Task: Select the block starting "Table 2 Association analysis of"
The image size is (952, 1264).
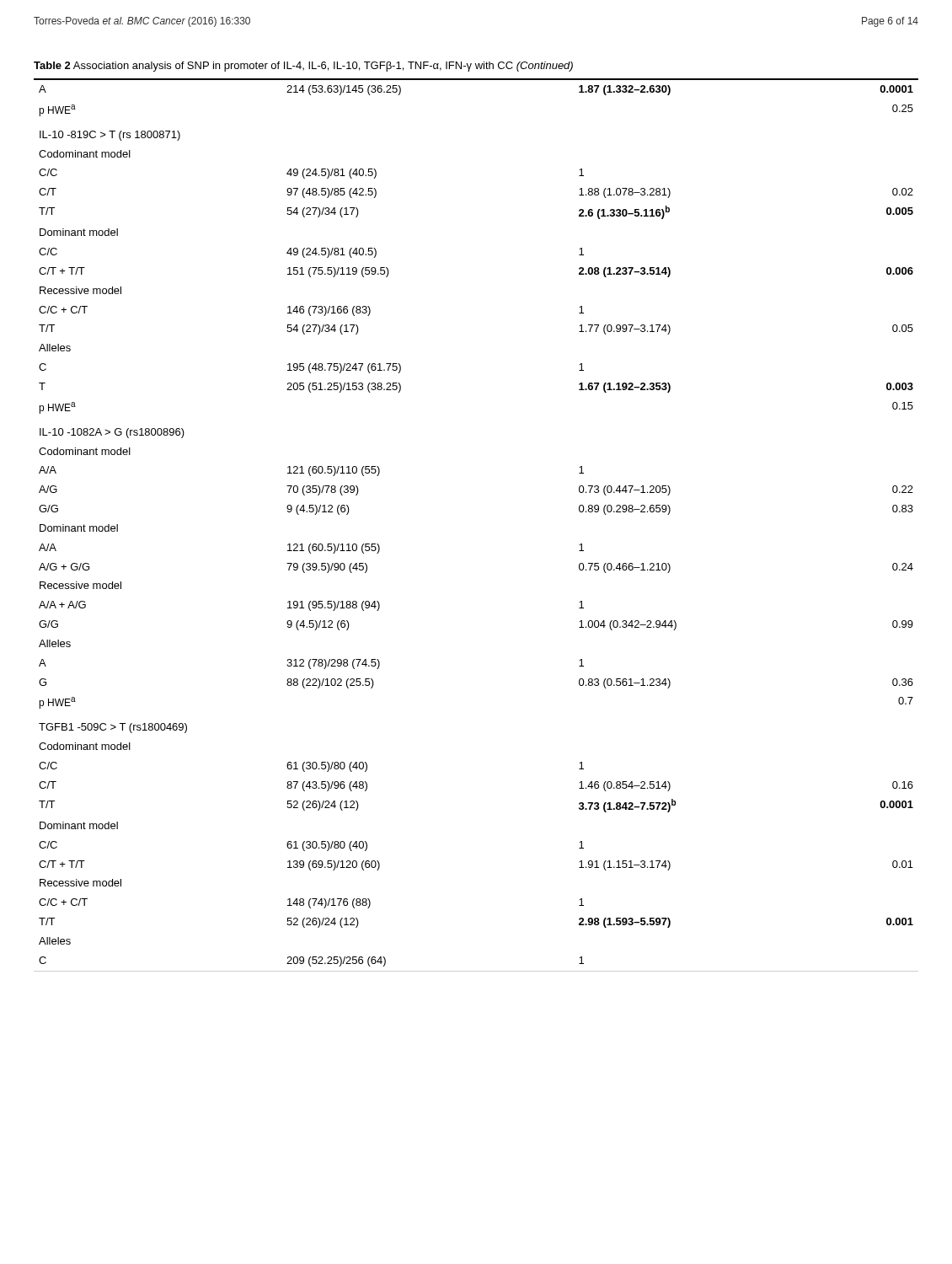Action: 304,65
